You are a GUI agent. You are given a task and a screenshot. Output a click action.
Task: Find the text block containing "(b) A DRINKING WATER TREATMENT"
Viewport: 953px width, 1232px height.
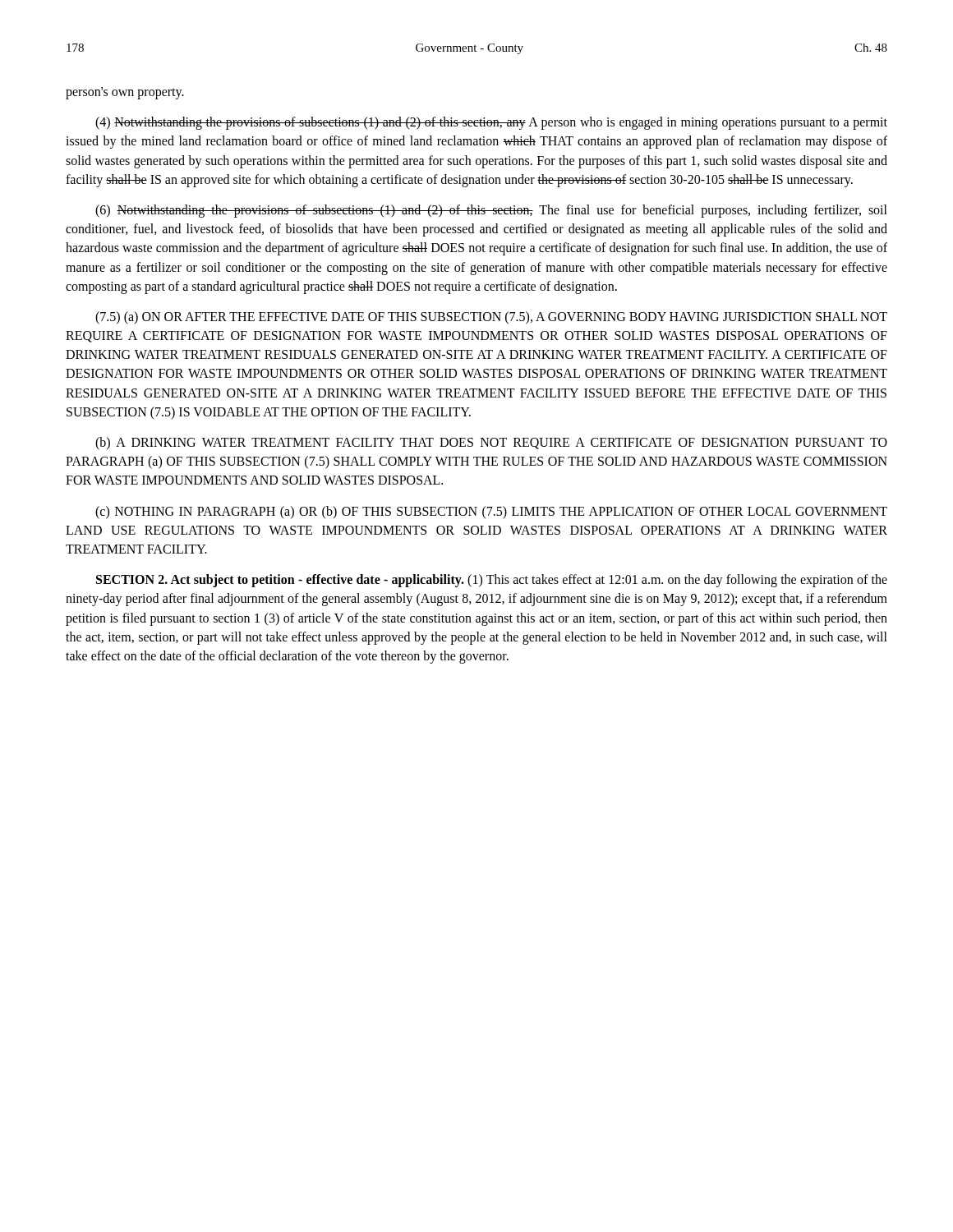click(x=476, y=461)
